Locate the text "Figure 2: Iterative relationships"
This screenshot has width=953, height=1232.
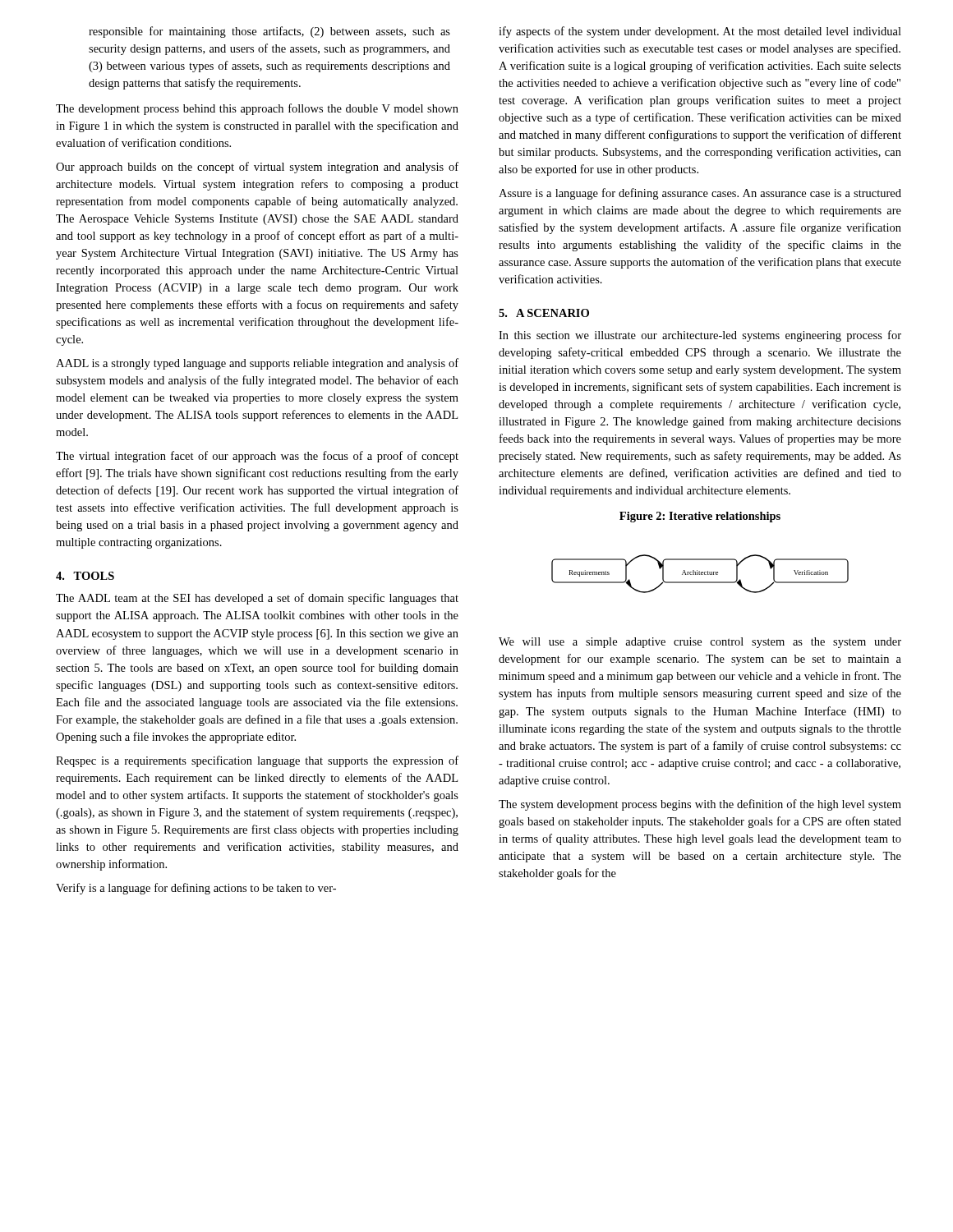pos(700,516)
